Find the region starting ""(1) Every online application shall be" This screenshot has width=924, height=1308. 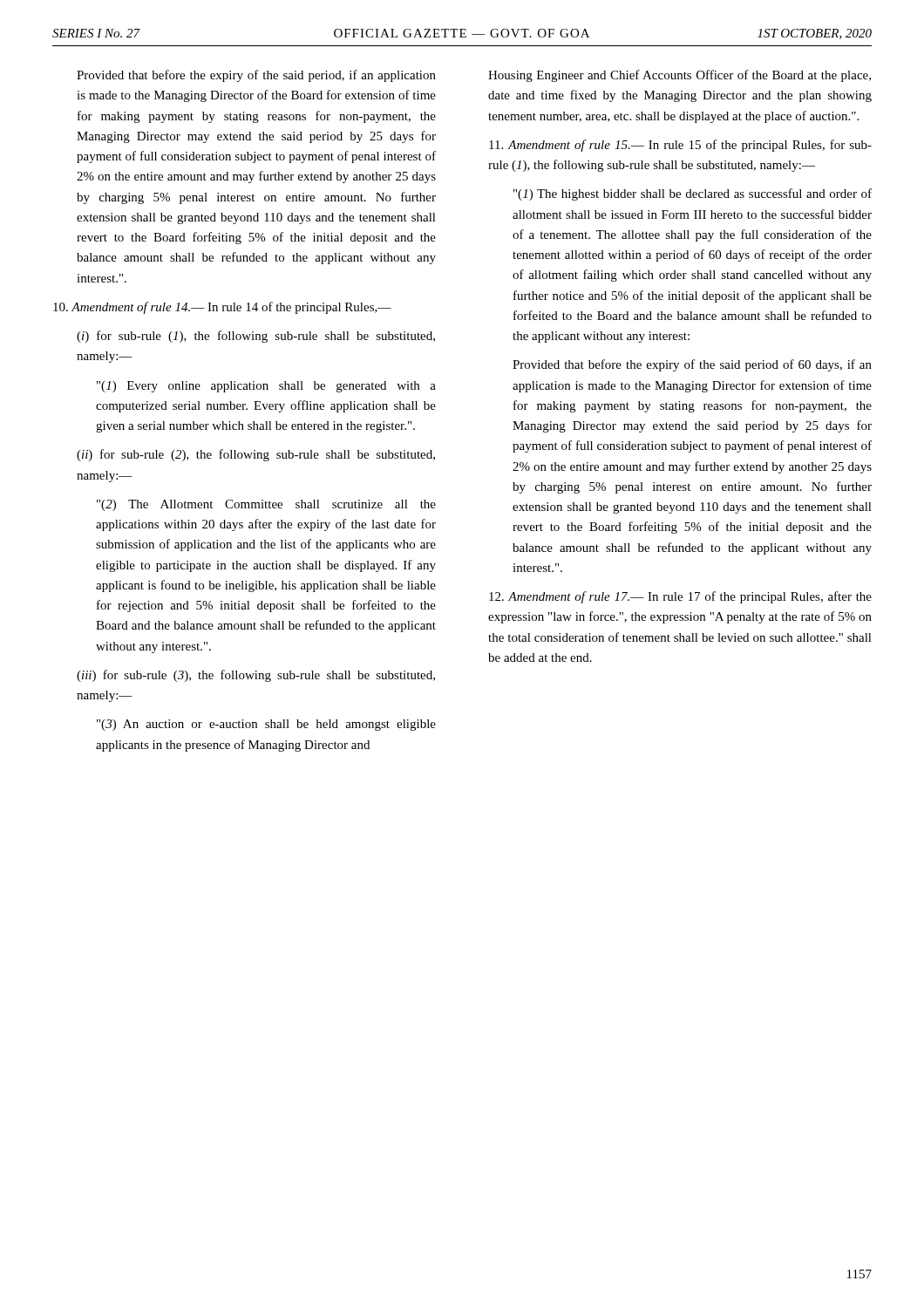[266, 406]
